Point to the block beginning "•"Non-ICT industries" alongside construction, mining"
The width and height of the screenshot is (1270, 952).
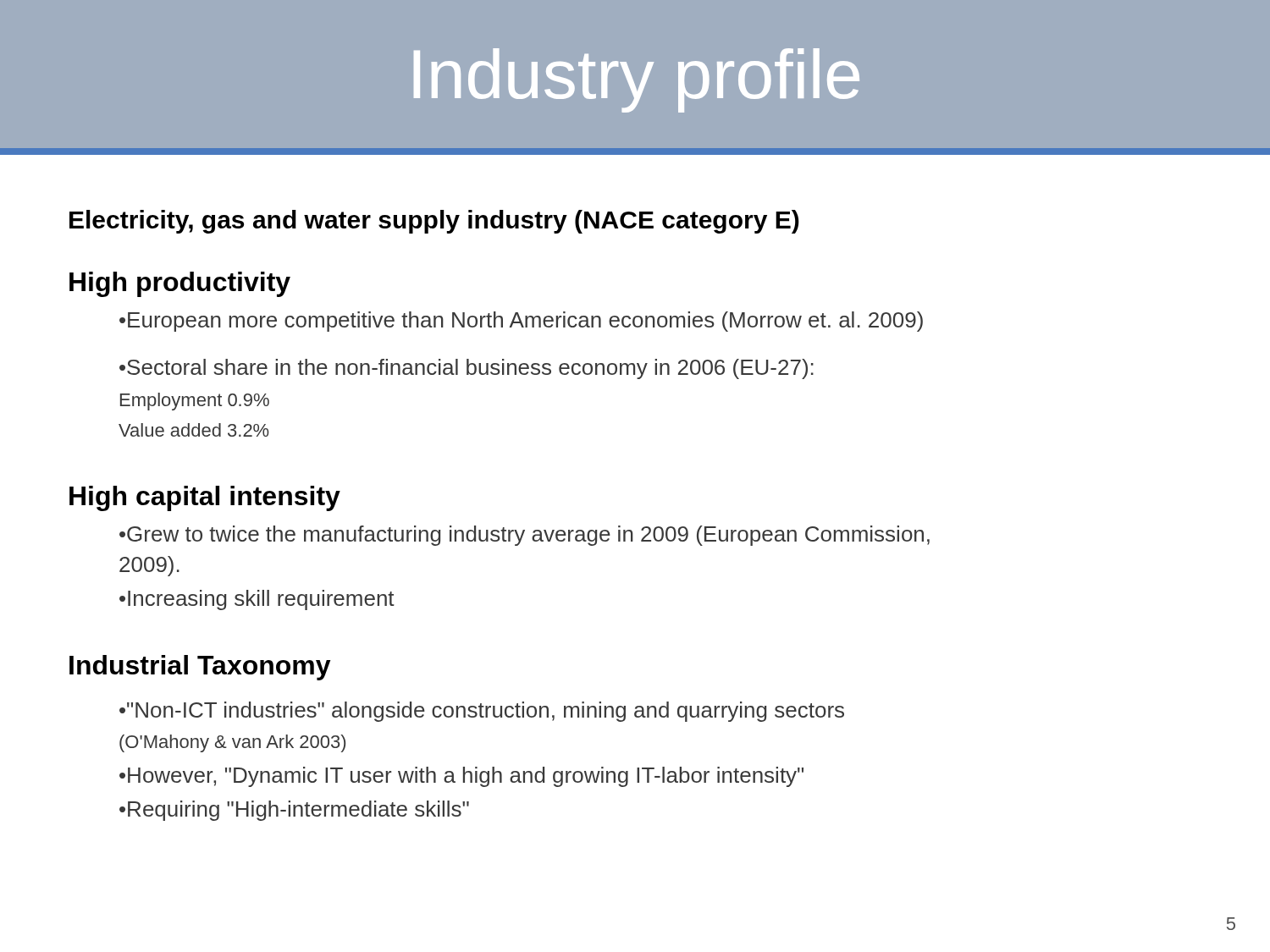point(482,725)
